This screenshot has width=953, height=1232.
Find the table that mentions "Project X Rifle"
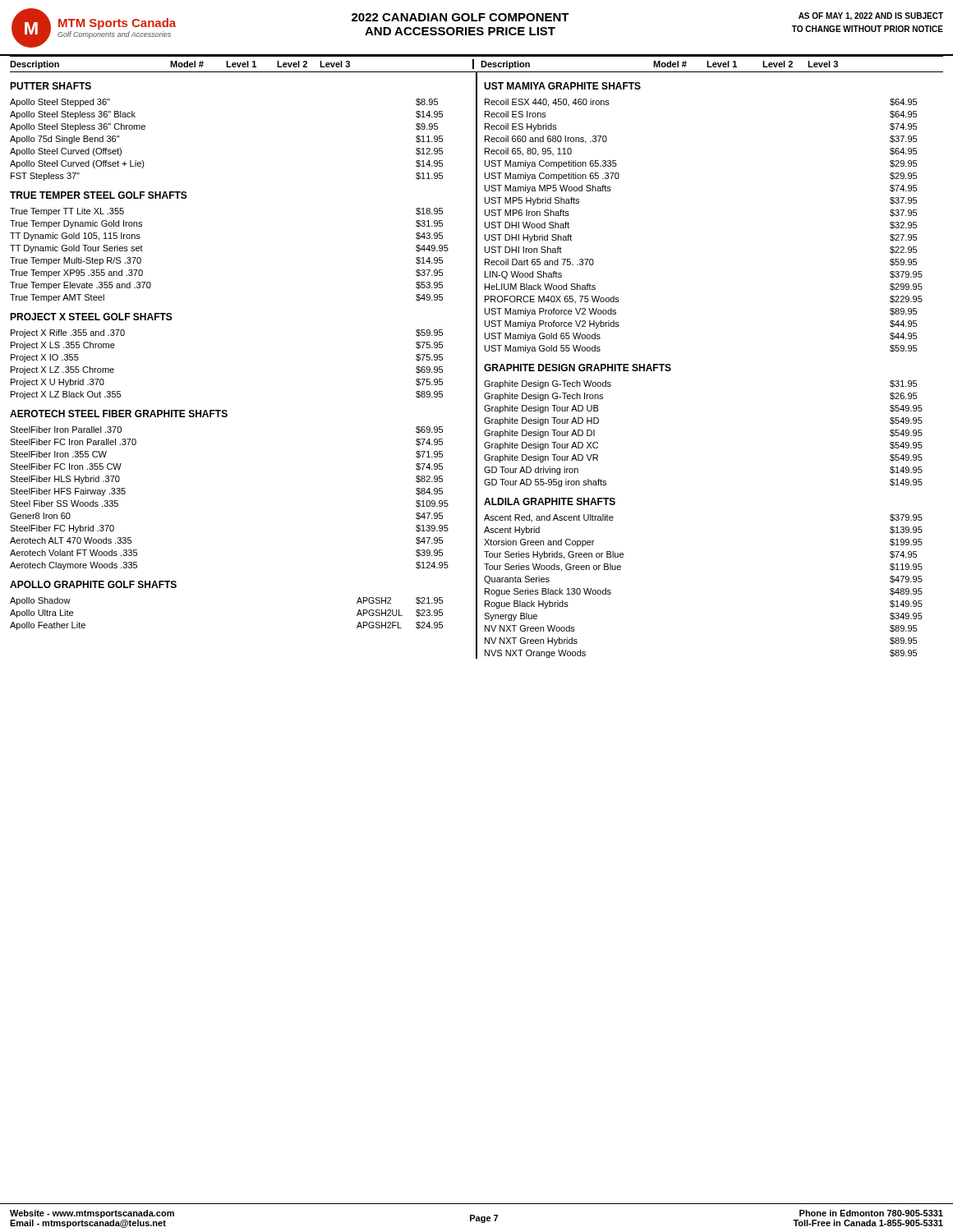click(239, 363)
